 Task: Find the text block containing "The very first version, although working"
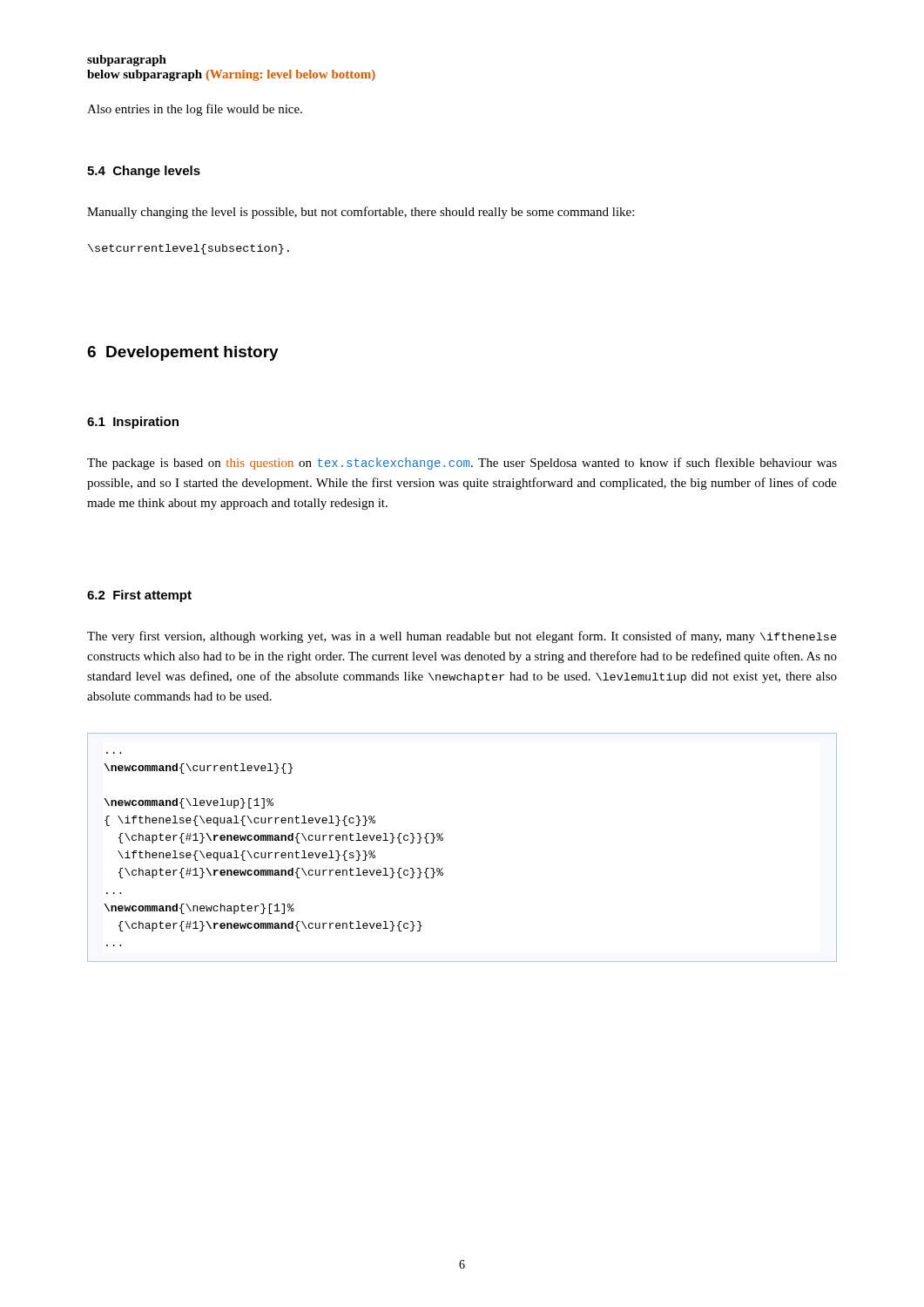(x=462, y=666)
